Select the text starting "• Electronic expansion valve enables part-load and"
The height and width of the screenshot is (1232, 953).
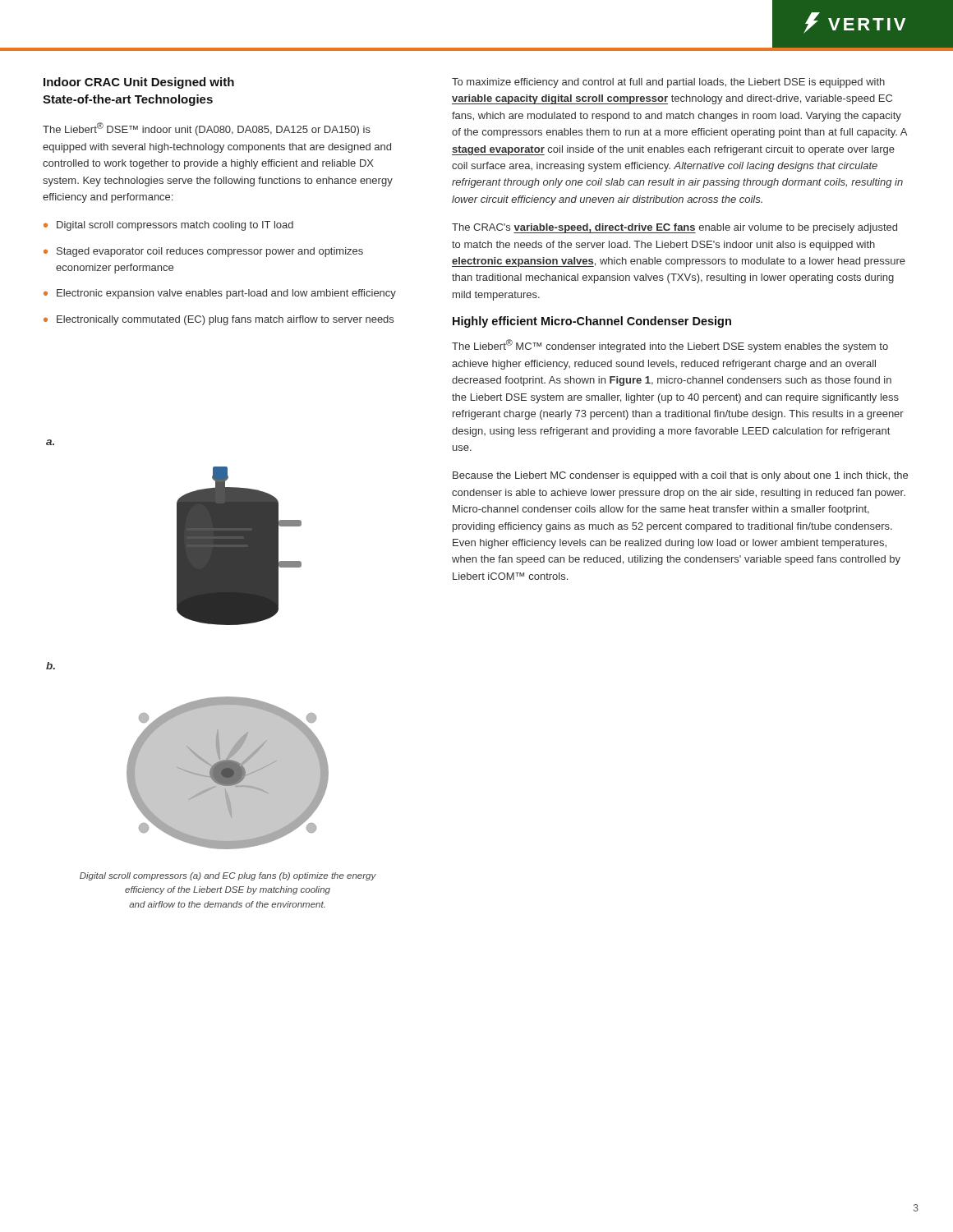(219, 293)
